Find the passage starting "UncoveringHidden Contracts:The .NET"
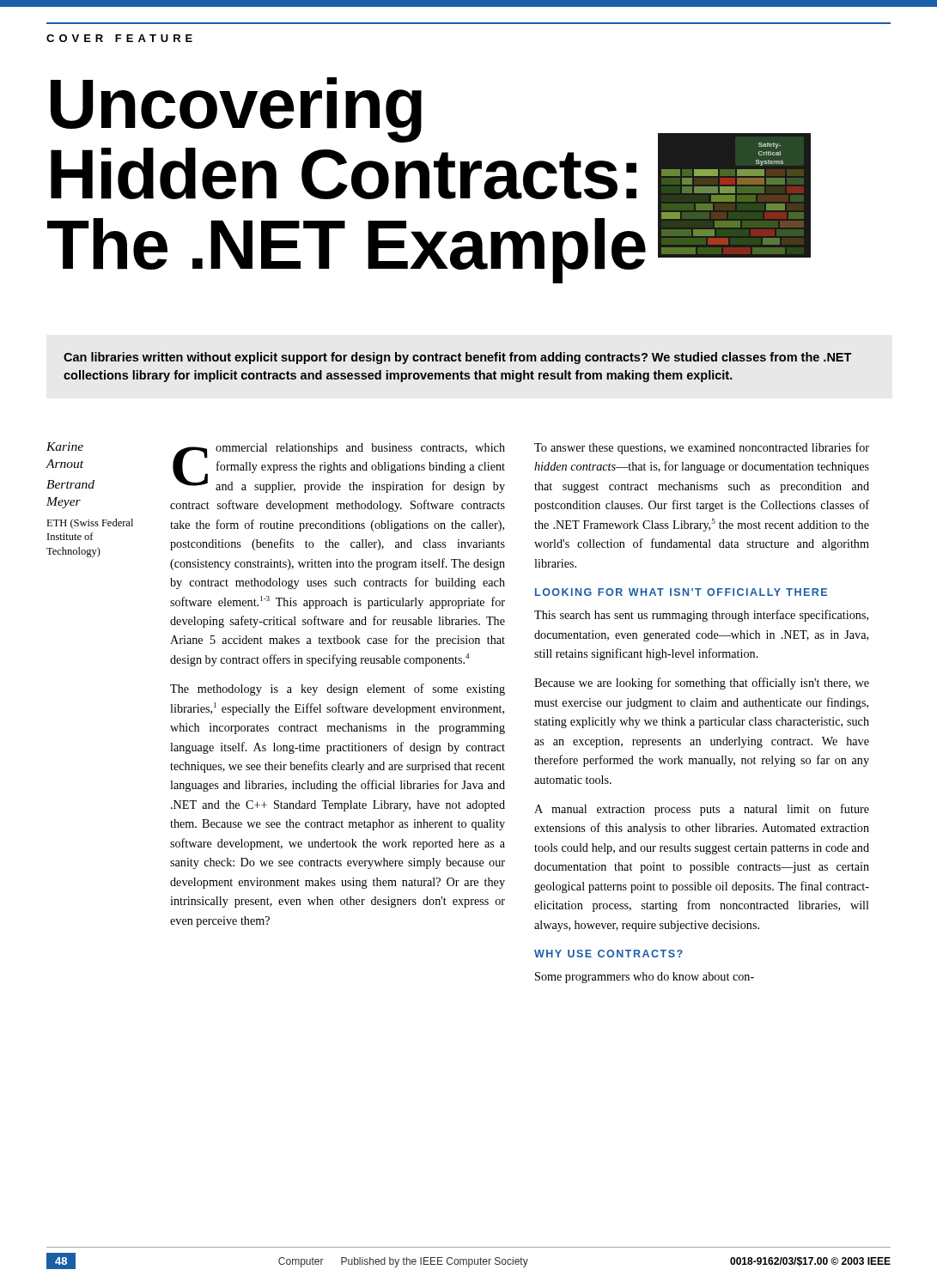Screen dimensions: 1288x937 [x=347, y=174]
